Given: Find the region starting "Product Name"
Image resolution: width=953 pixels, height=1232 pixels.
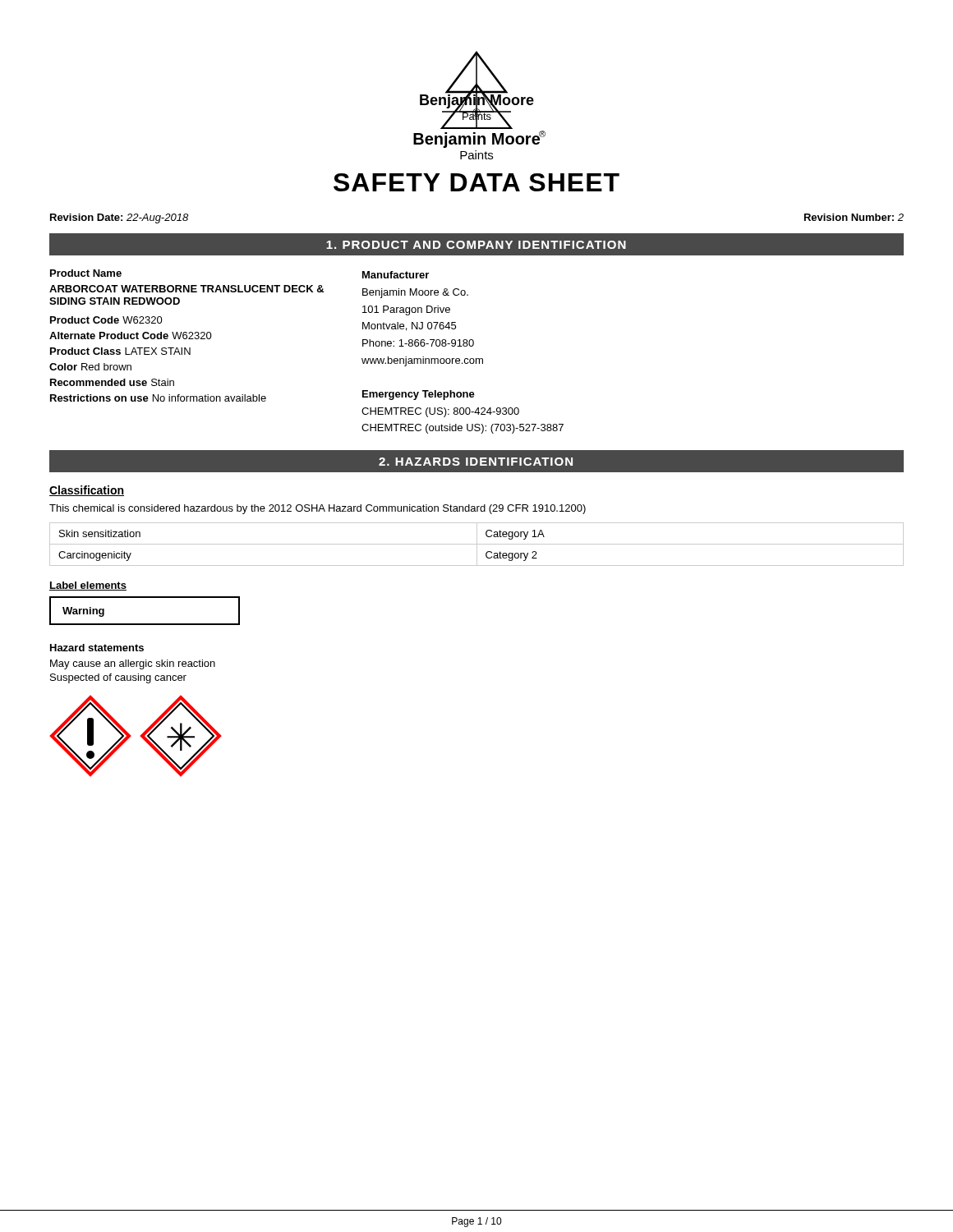Looking at the screenshot, I should [x=85, y=273].
